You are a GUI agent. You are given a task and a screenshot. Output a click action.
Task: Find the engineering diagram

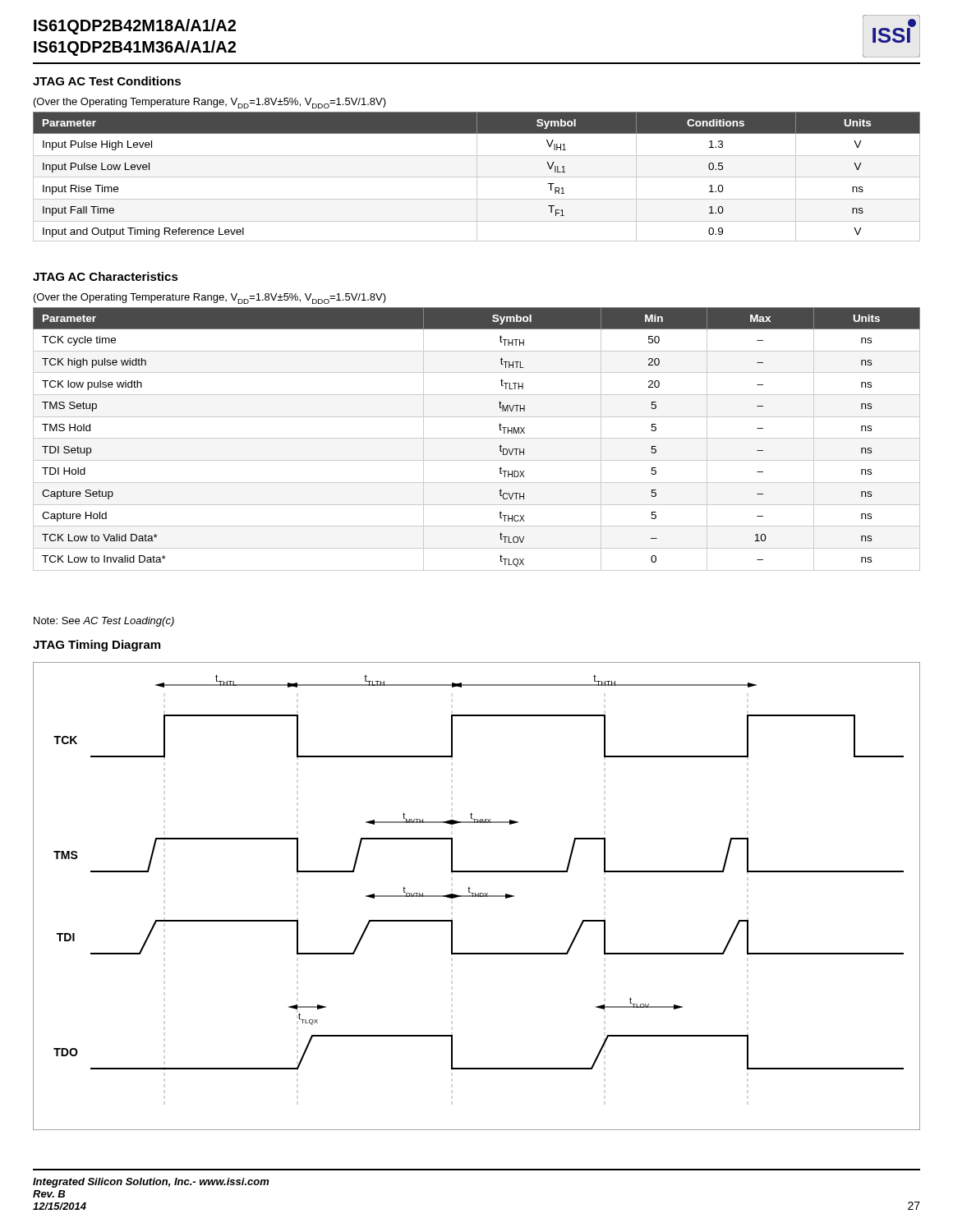pyautogui.click(x=476, y=896)
